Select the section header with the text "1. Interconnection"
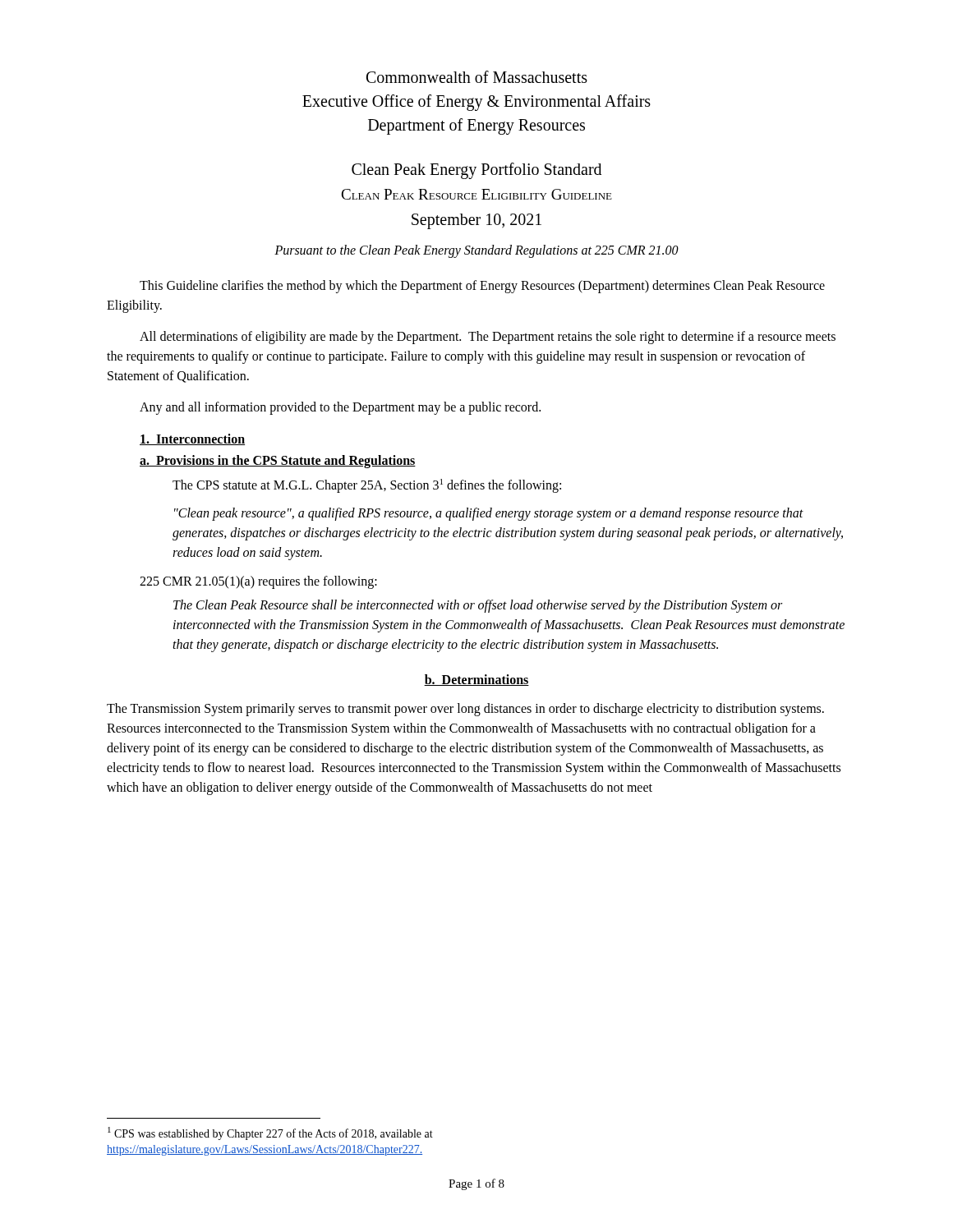The image size is (953, 1232). tap(192, 439)
